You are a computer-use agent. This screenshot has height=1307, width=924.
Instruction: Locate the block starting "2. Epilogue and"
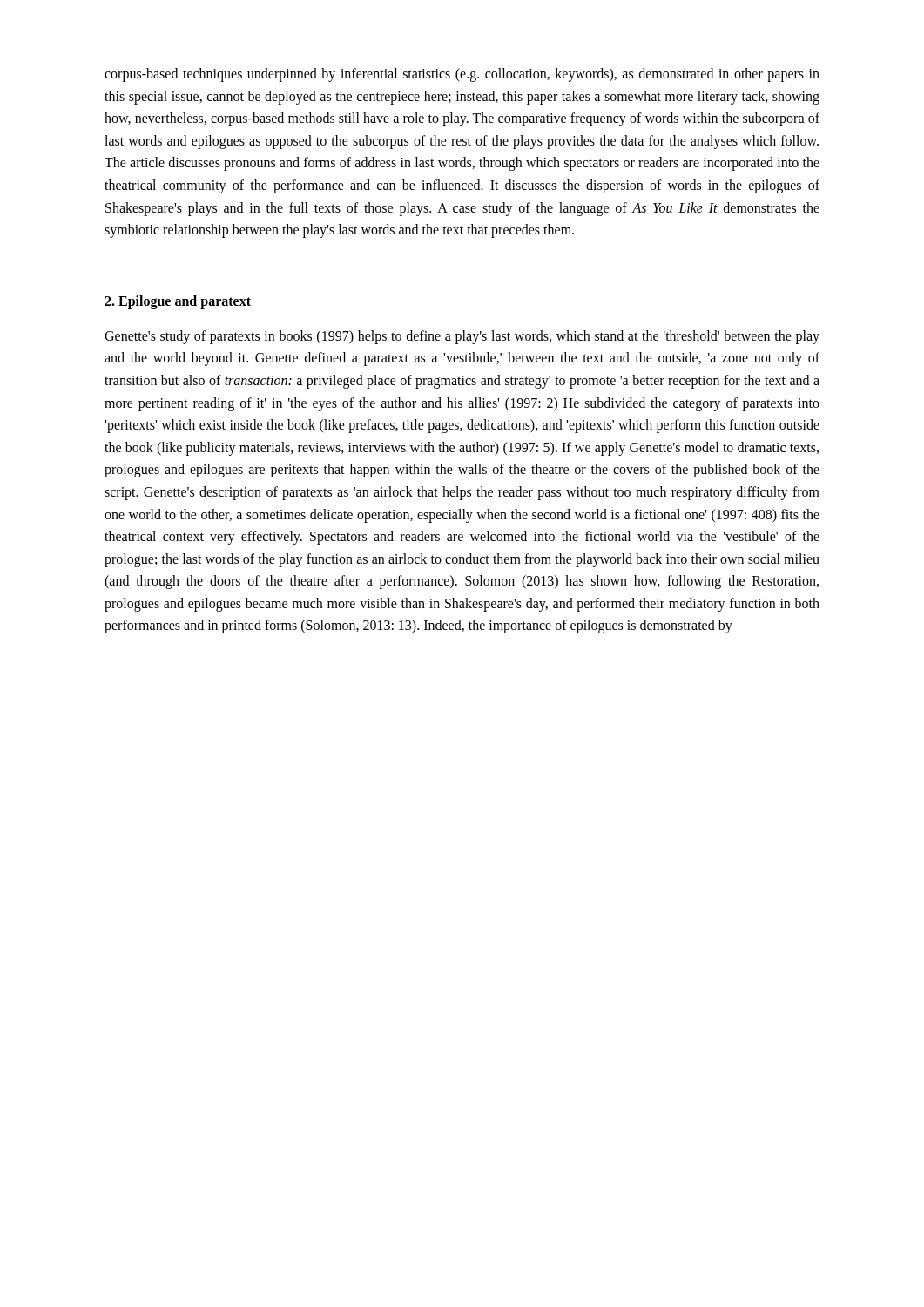tap(178, 301)
